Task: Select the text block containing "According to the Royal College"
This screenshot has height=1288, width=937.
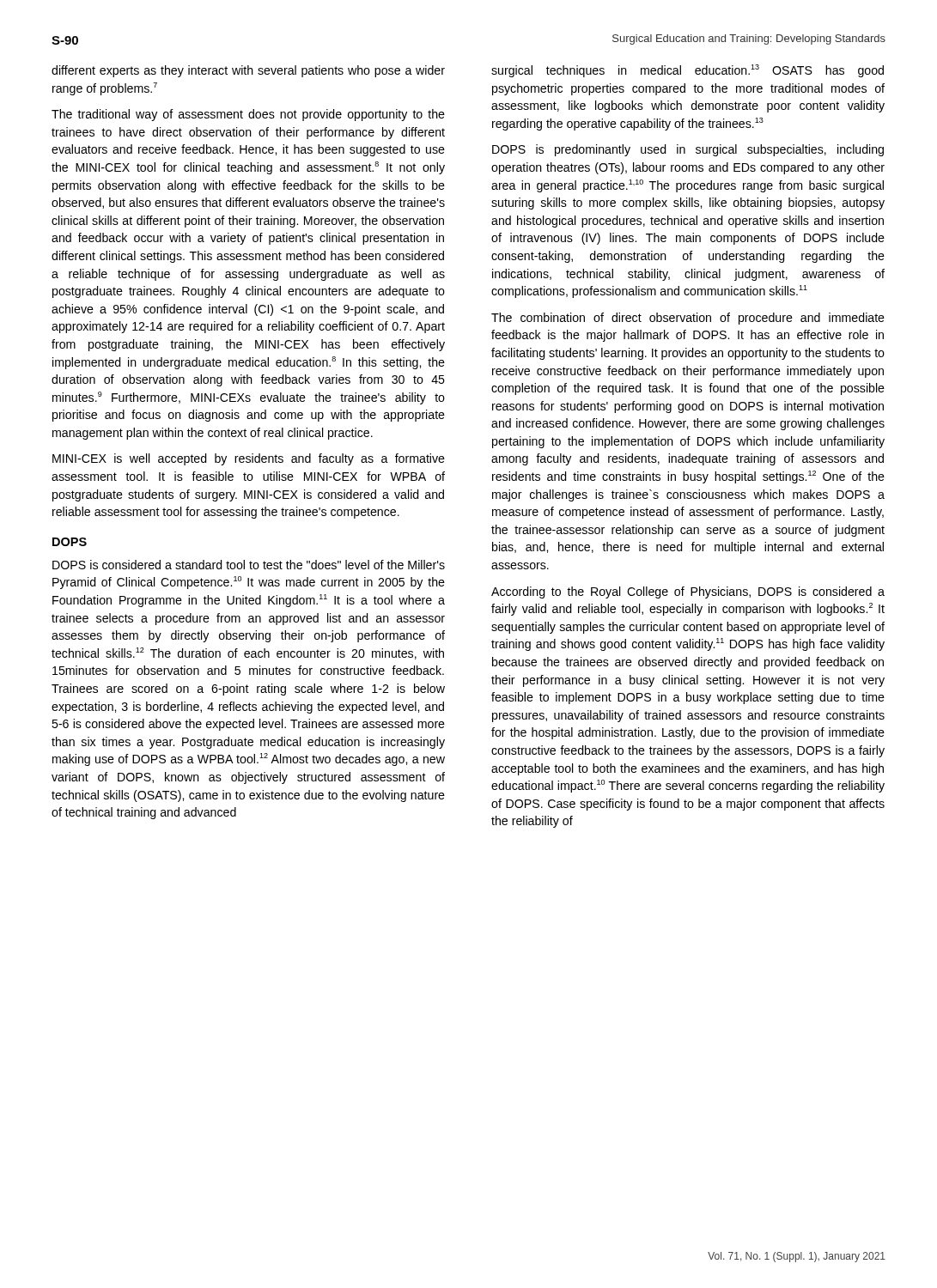Action: click(x=688, y=706)
